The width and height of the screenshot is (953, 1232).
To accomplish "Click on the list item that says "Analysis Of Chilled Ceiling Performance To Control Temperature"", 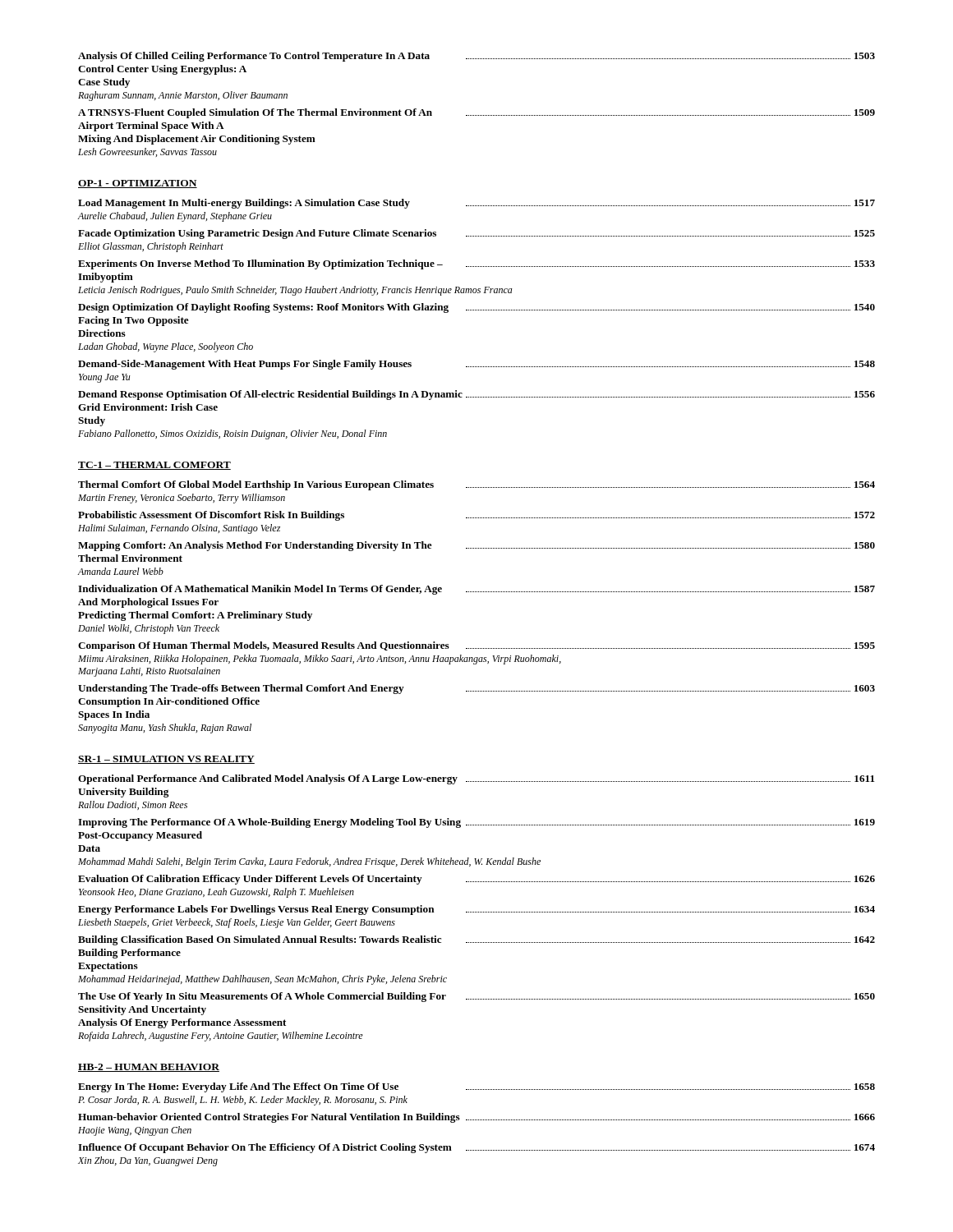I will tap(476, 57).
